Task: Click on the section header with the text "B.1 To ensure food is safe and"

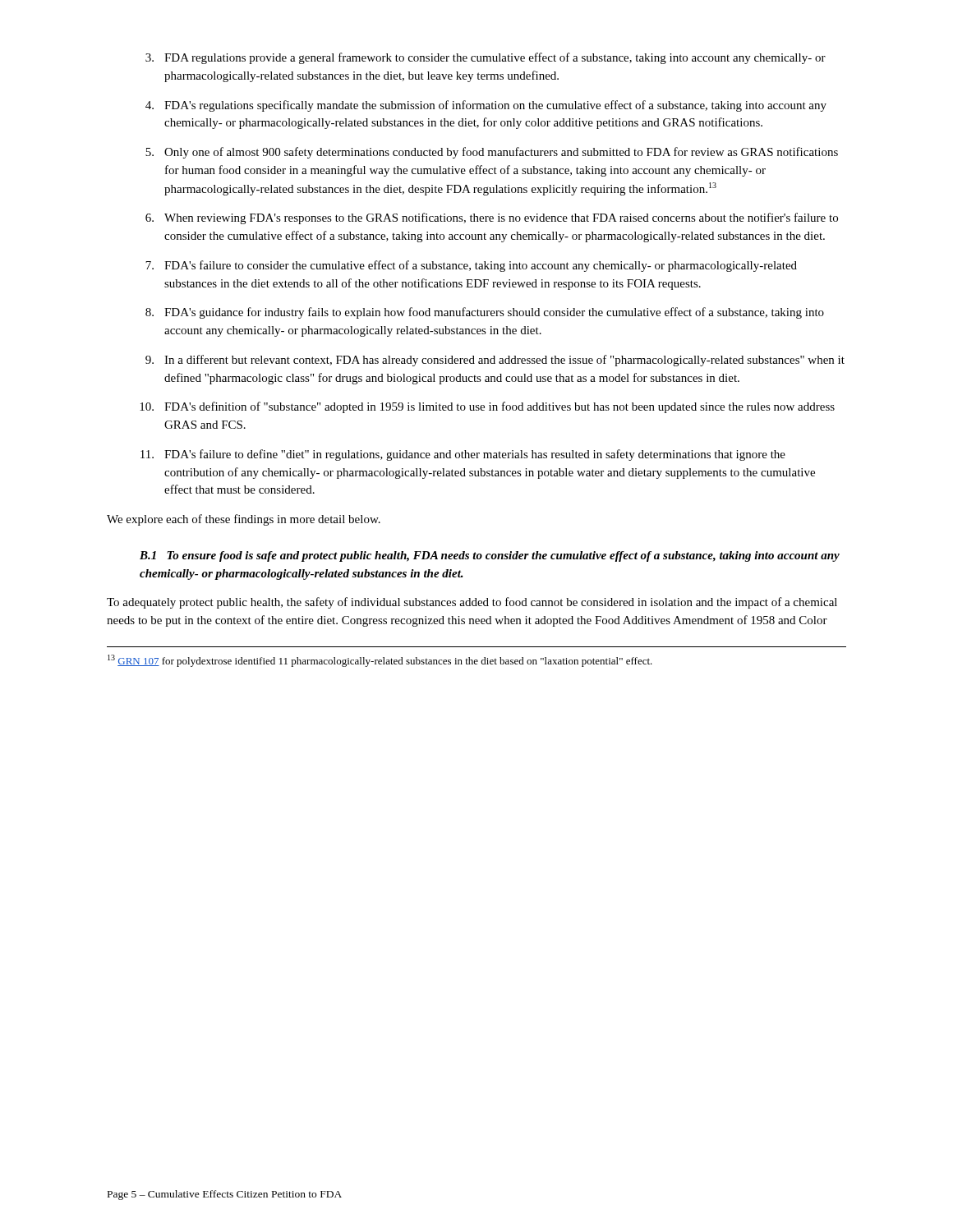Action: click(x=493, y=565)
